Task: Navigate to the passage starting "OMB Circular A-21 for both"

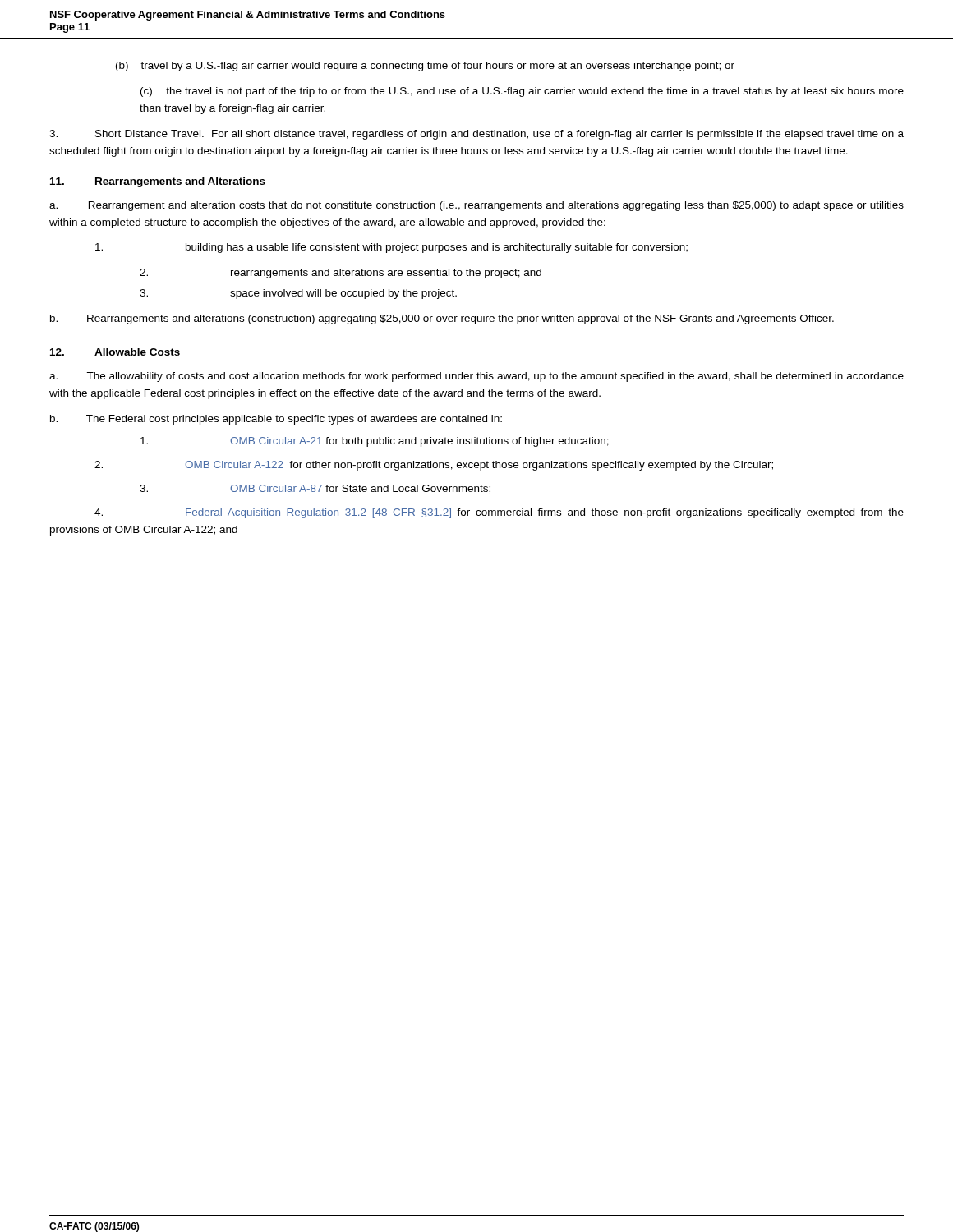Action: coord(476,441)
